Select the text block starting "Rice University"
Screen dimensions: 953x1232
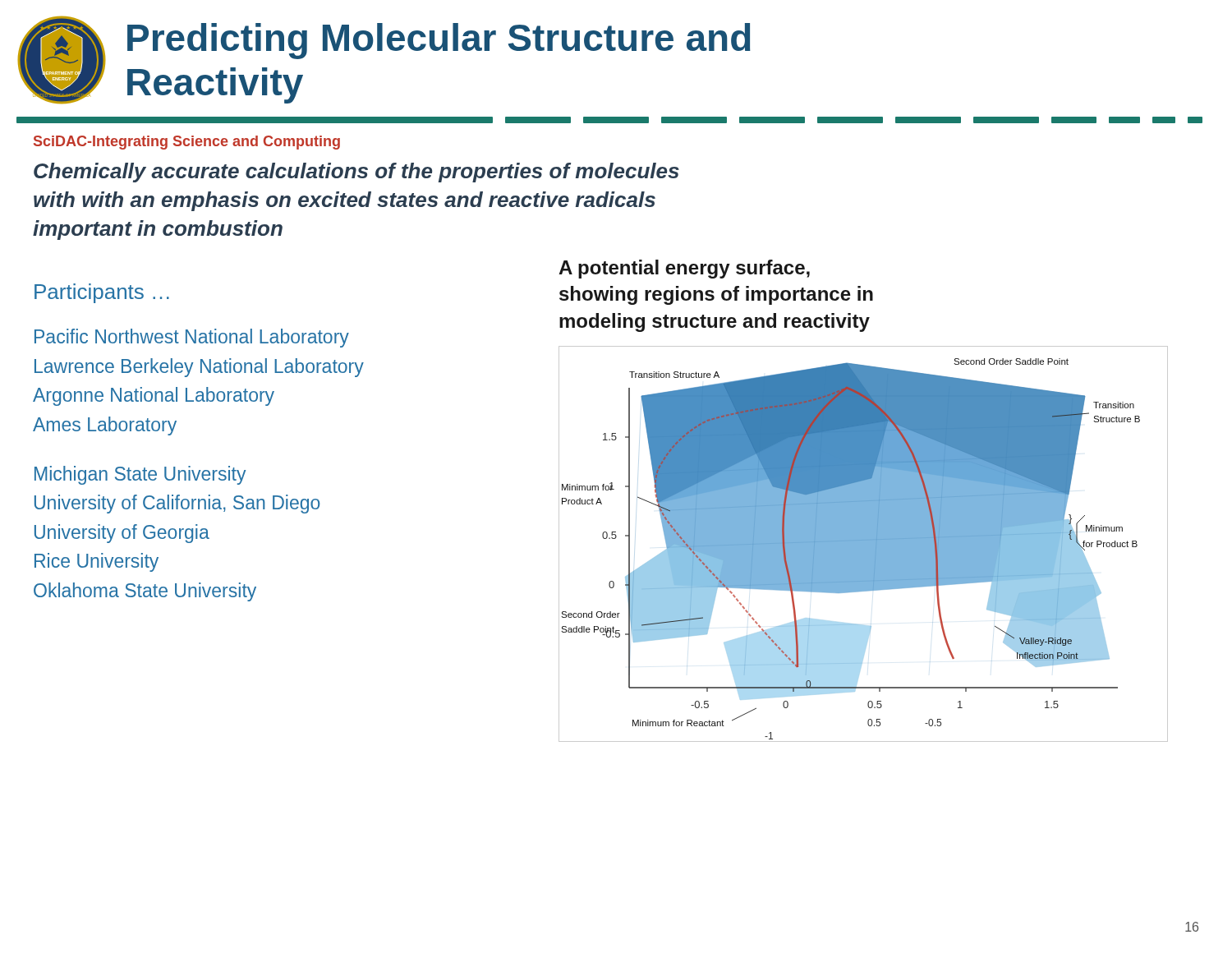coord(96,562)
